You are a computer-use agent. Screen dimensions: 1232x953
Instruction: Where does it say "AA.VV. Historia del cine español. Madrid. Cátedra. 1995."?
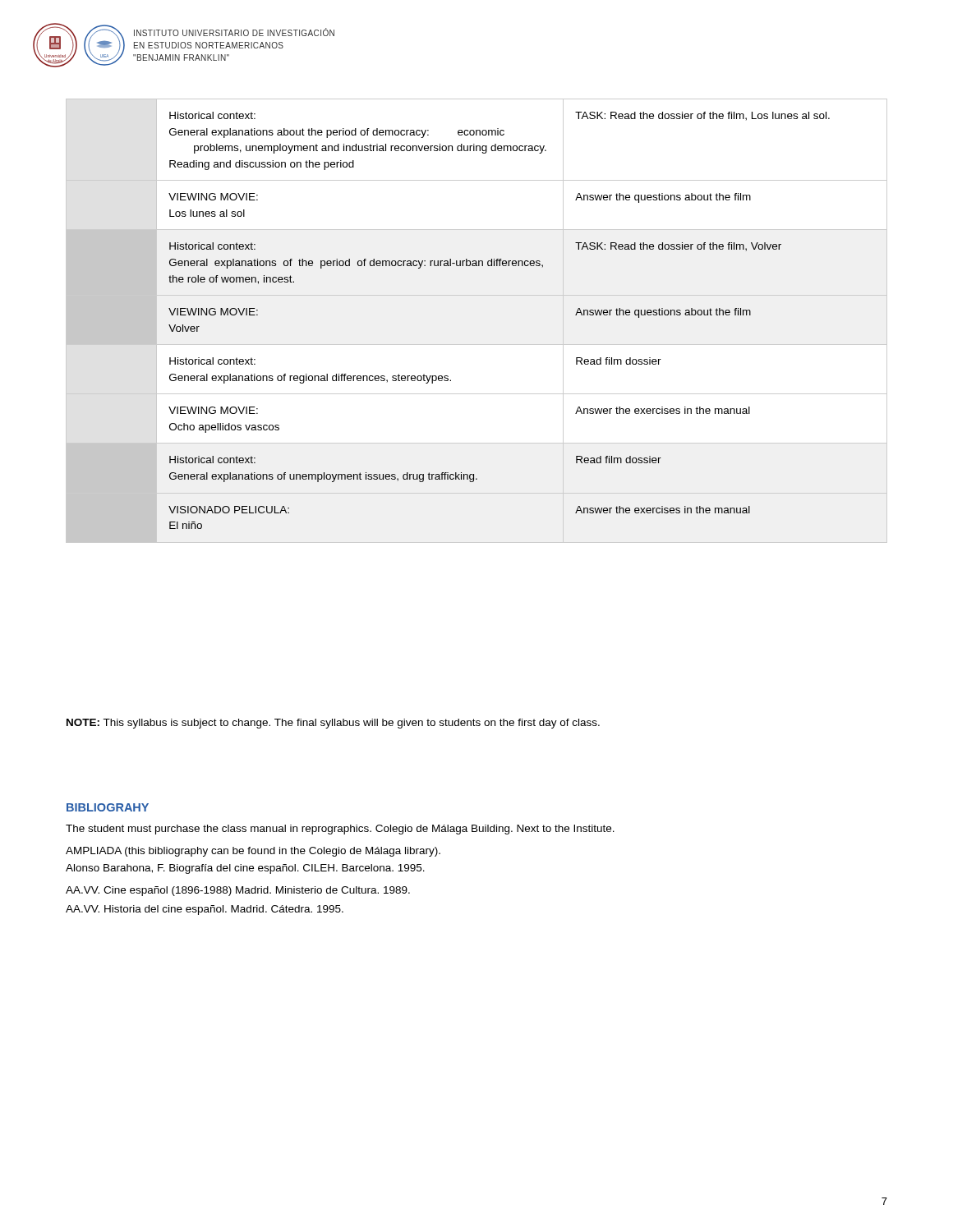coord(205,909)
